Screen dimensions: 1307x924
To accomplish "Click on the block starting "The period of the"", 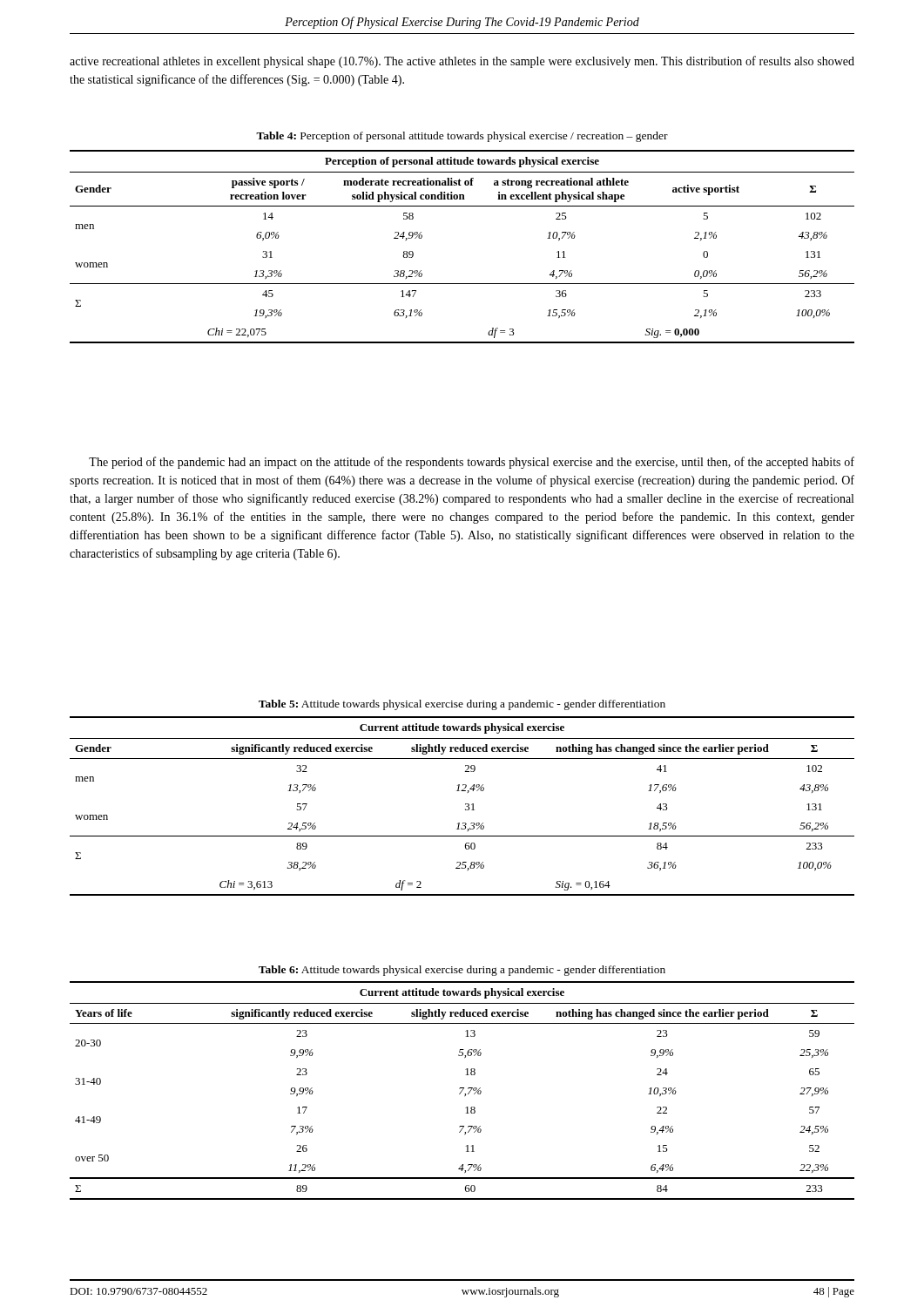I will (462, 508).
